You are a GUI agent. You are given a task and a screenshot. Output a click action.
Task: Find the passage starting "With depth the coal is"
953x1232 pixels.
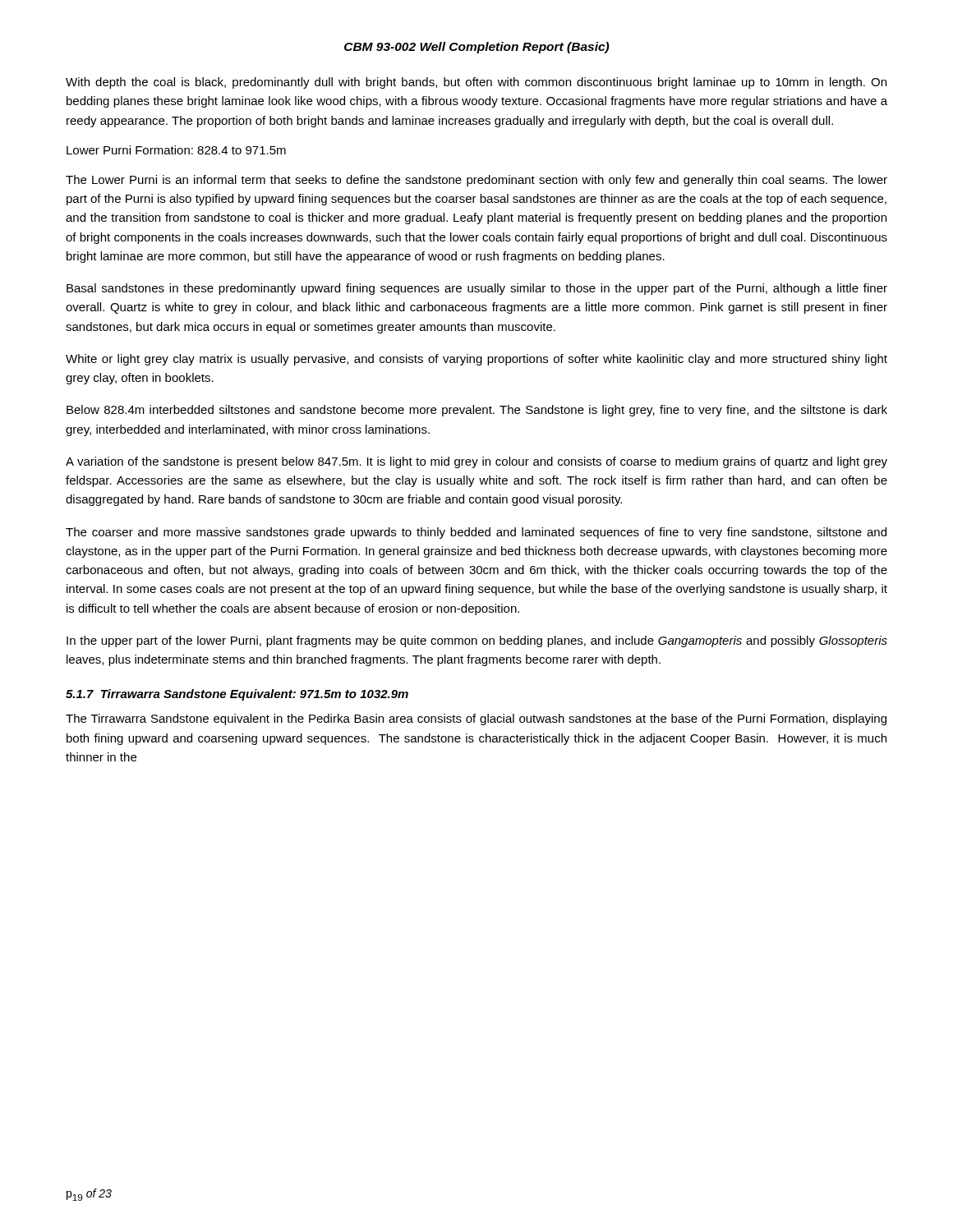(476, 101)
